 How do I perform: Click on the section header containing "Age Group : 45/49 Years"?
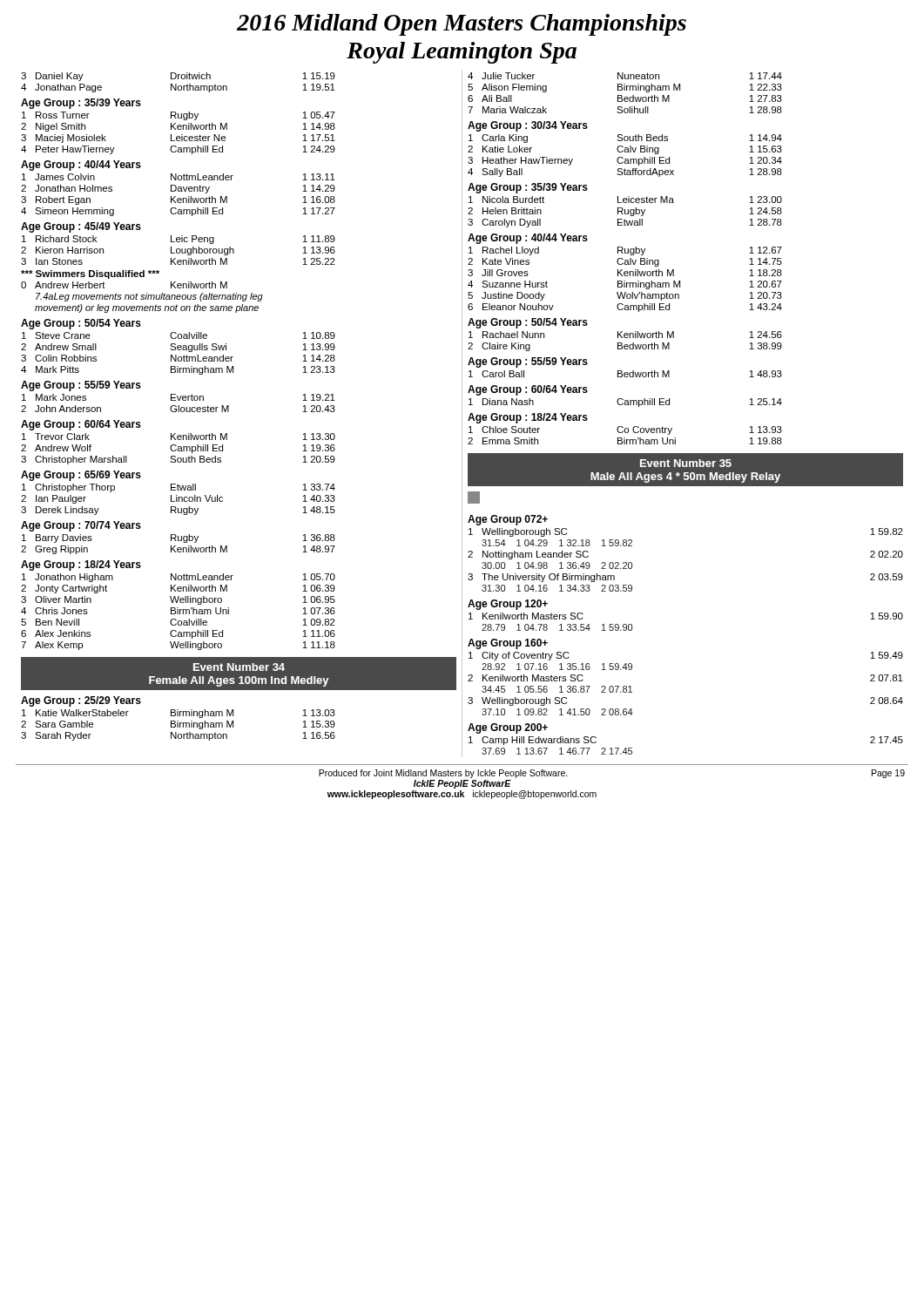(x=81, y=227)
